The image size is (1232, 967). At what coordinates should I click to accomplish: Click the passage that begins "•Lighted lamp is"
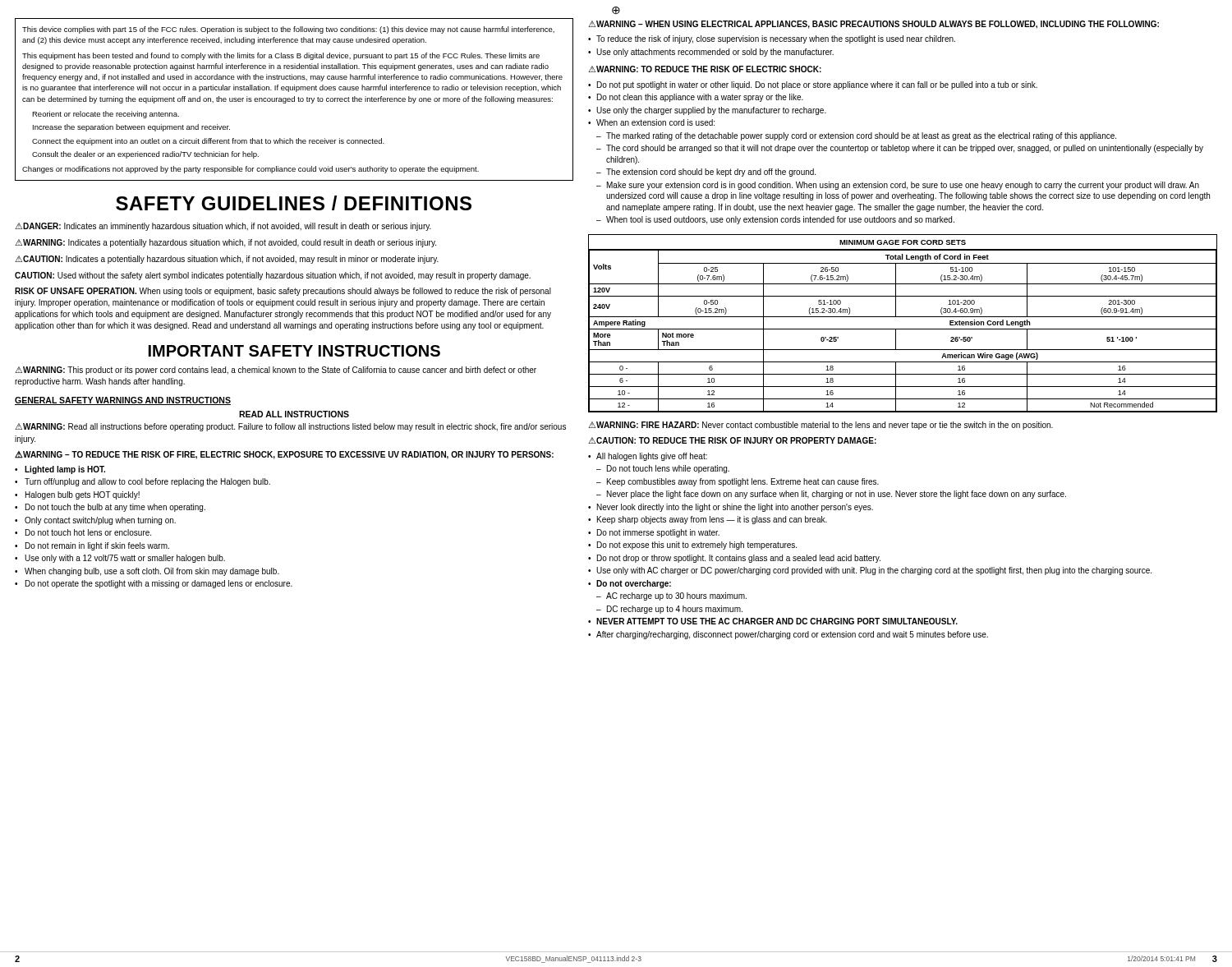pos(60,470)
